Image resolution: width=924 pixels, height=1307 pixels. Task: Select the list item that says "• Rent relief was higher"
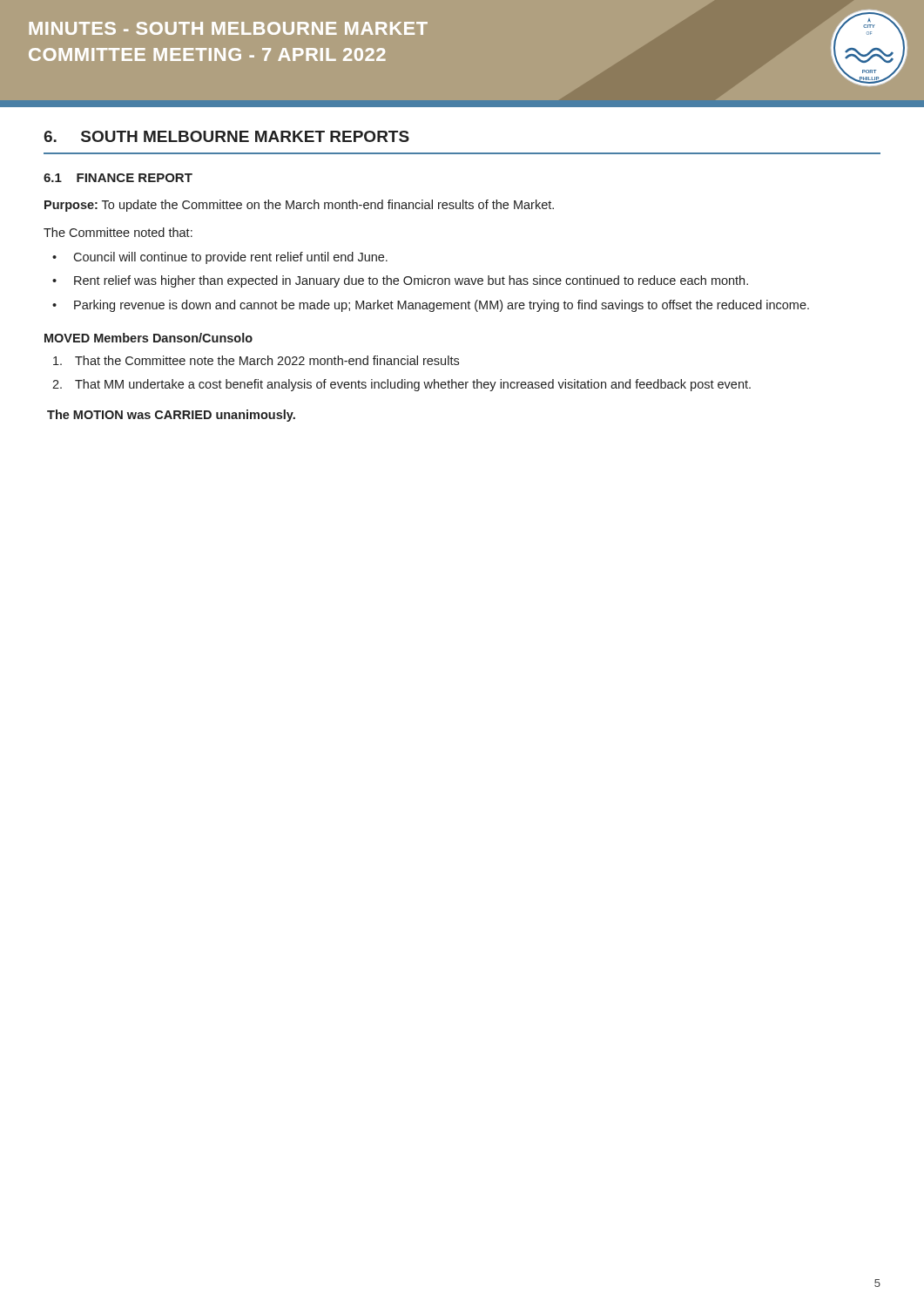(401, 282)
